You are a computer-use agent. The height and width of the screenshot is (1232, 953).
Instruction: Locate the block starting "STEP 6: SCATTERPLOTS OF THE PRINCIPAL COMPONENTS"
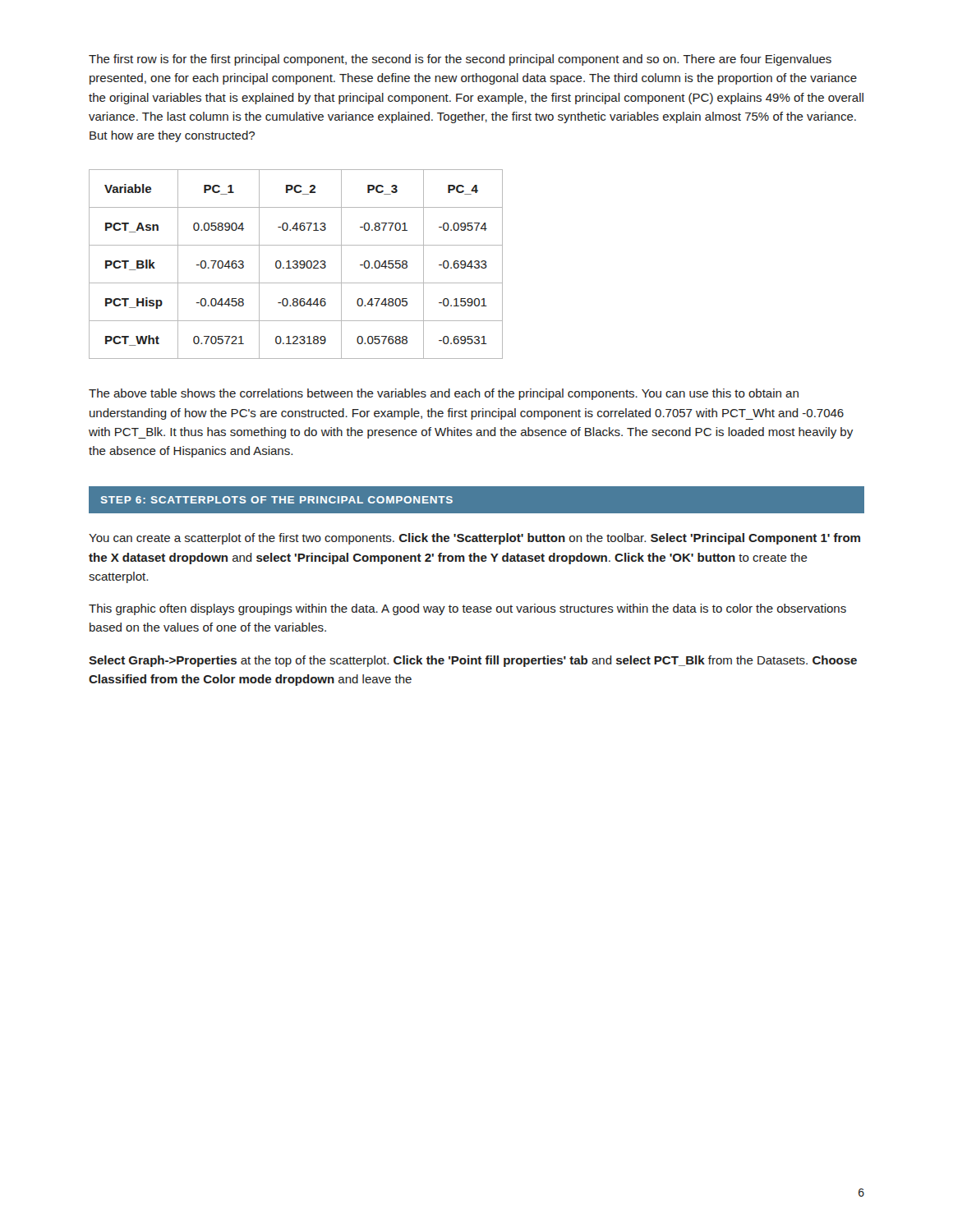click(277, 500)
